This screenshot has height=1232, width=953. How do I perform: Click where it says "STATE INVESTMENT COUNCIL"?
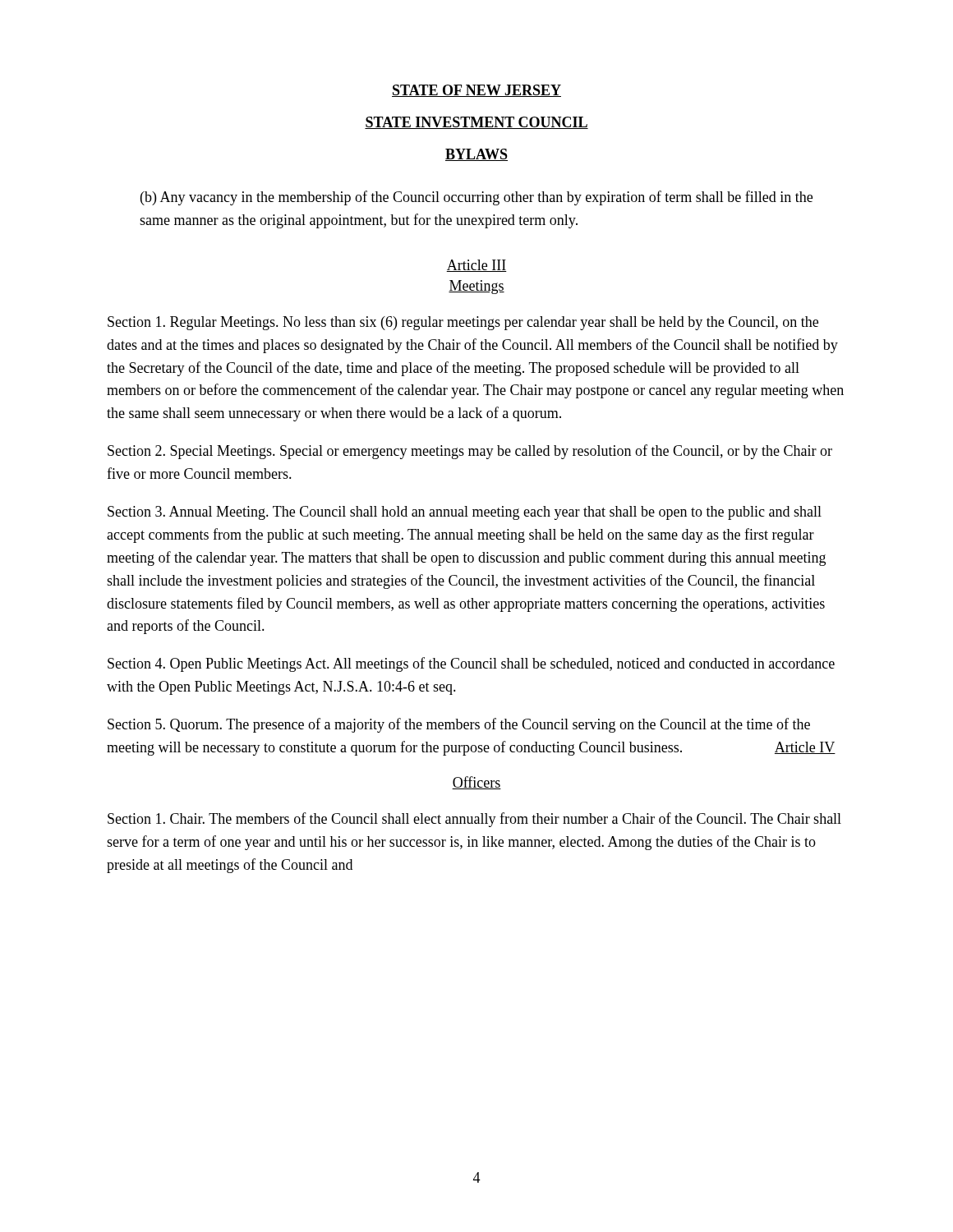click(476, 122)
